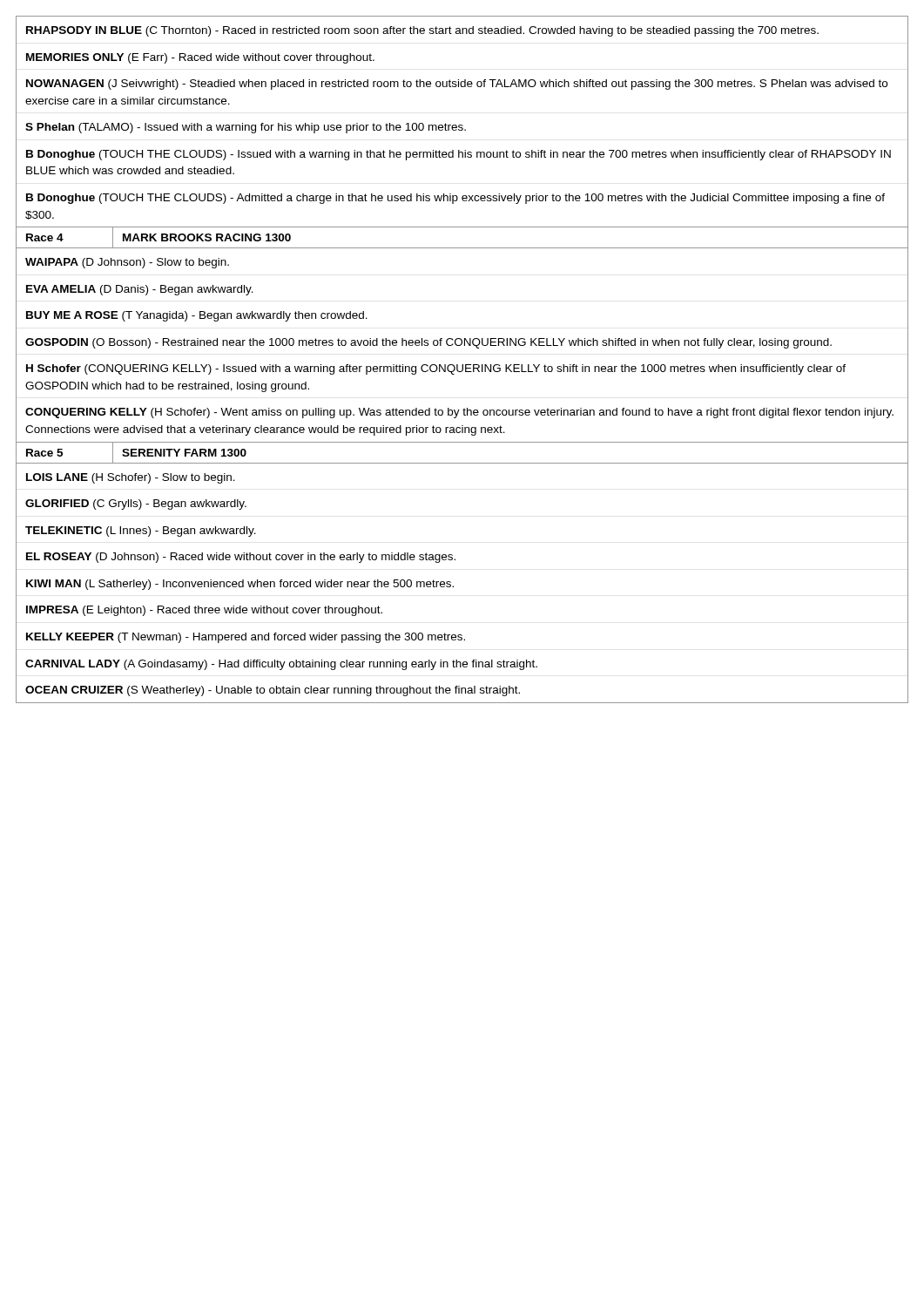Screen dimensions: 1307x924
Task: Click the passage that begins "EL ROSEAY (D"
Action: [241, 557]
